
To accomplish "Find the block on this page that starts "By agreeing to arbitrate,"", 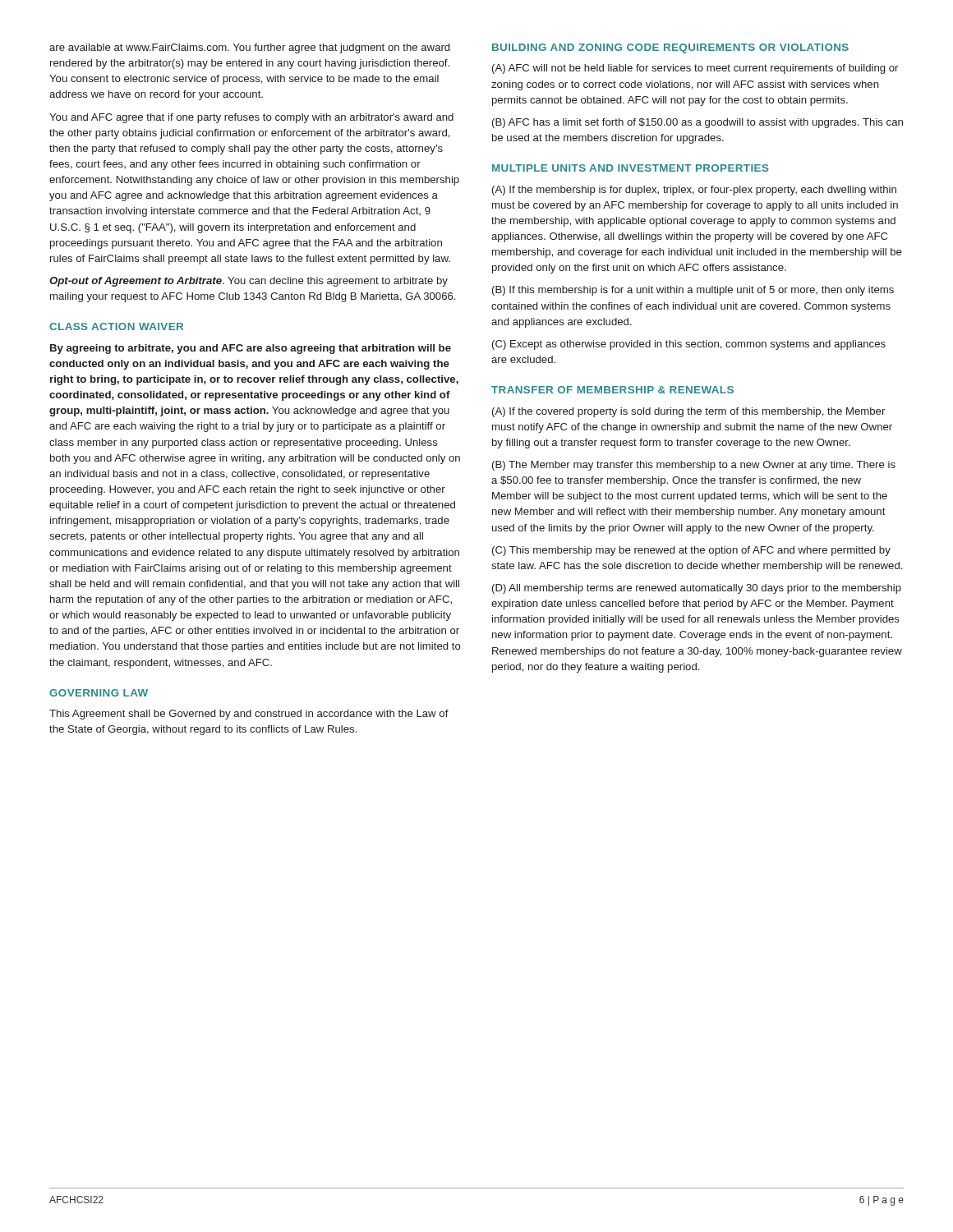I will pyautogui.click(x=255, y=505).
